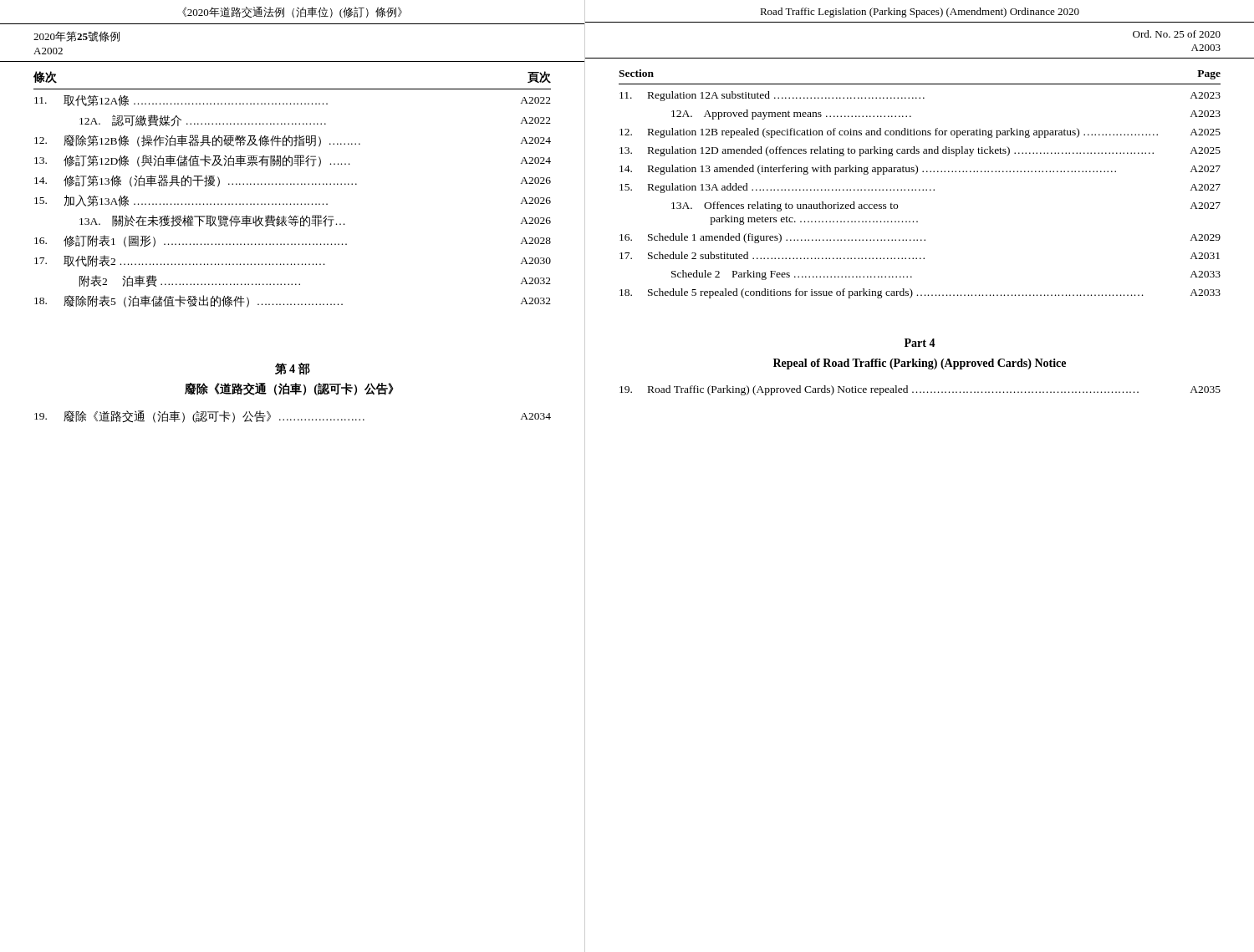Find the block starting "Ord. No. 25 of 2020A2003"
1254x952 pixels.
click(x=1176, y=41)
